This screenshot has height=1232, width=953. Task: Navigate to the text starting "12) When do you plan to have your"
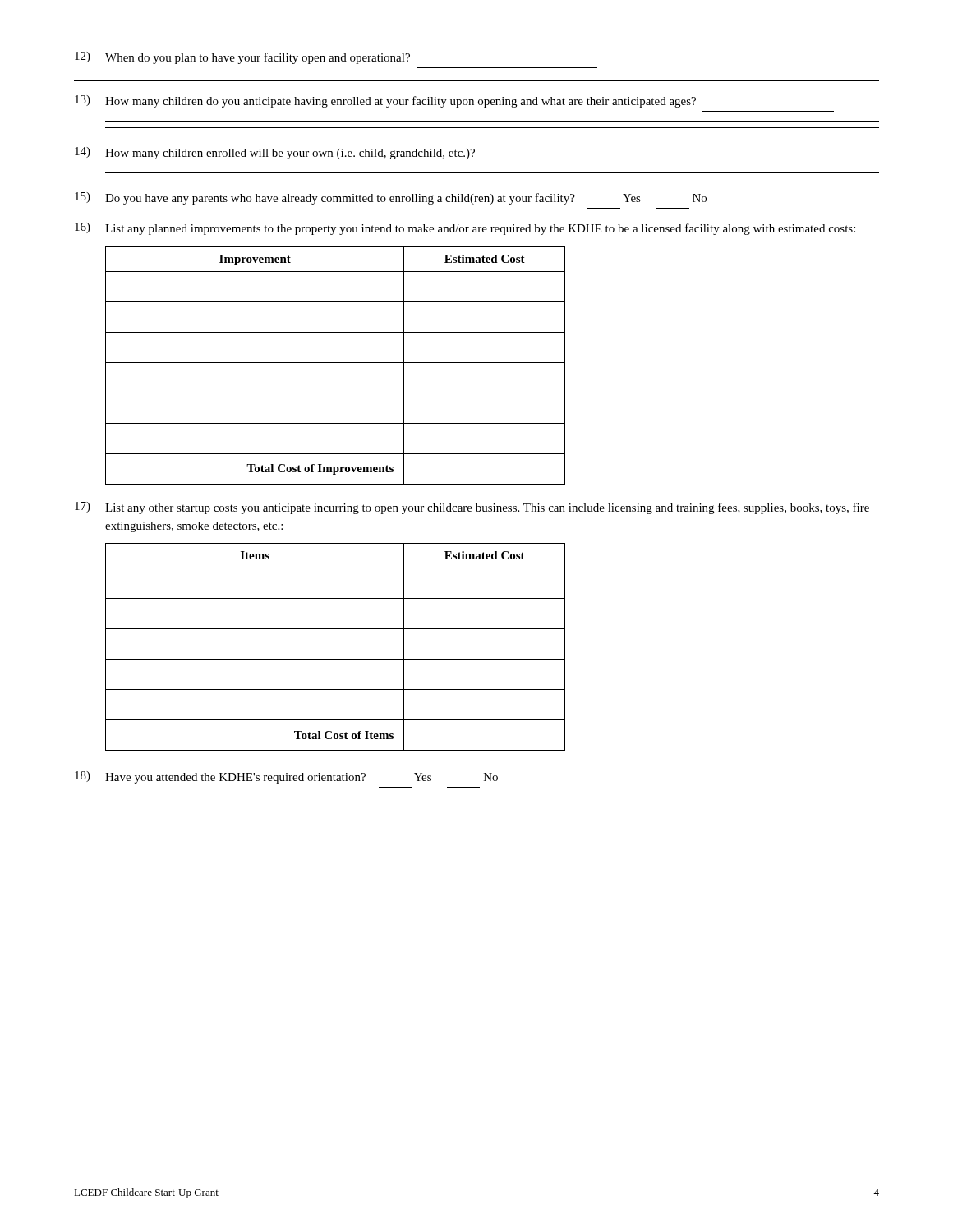pos(476,59)
